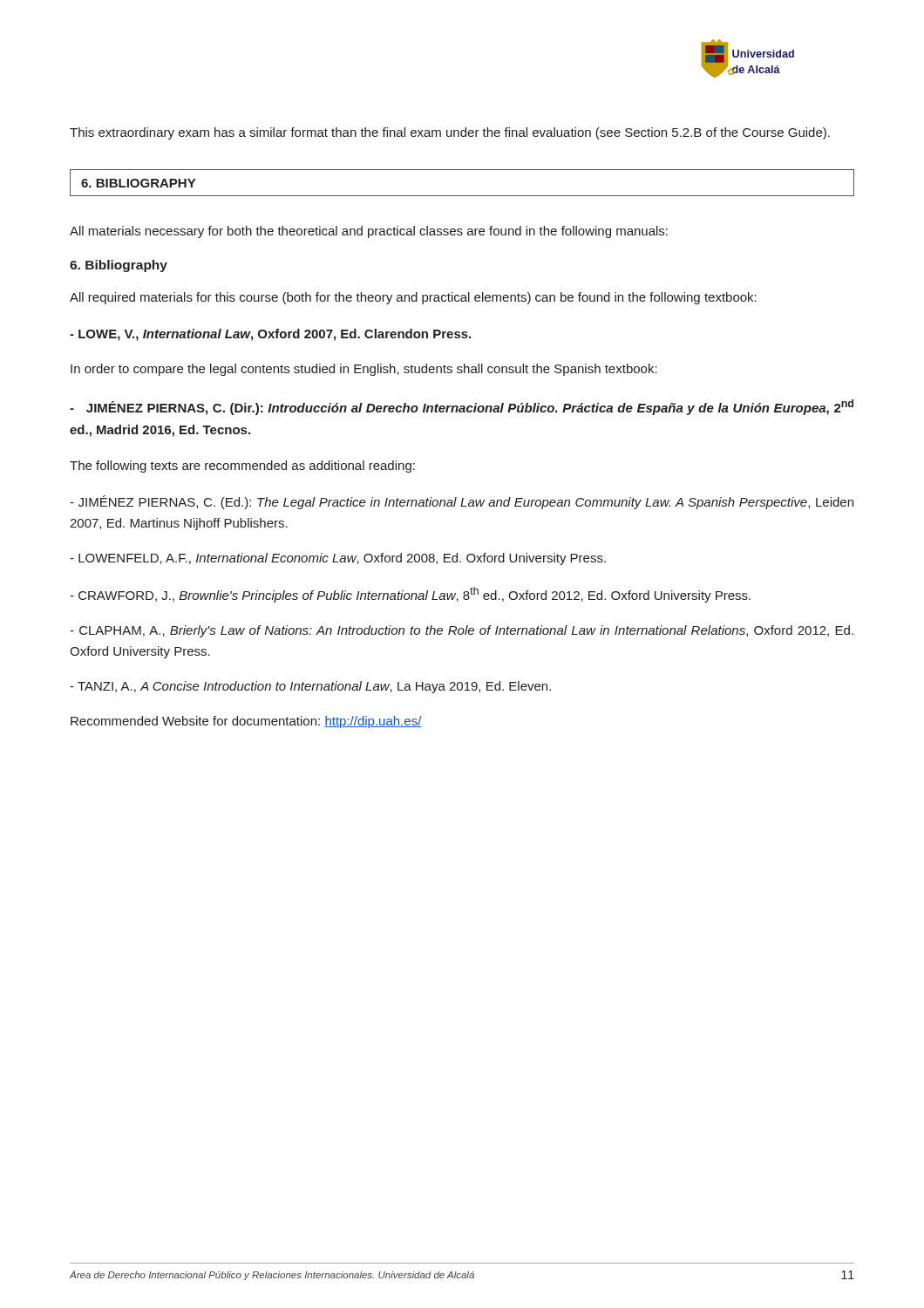Find the block starting "6. BIBLIOGRAPHY"
This screenshot has height=1308, width=924.
138,183
